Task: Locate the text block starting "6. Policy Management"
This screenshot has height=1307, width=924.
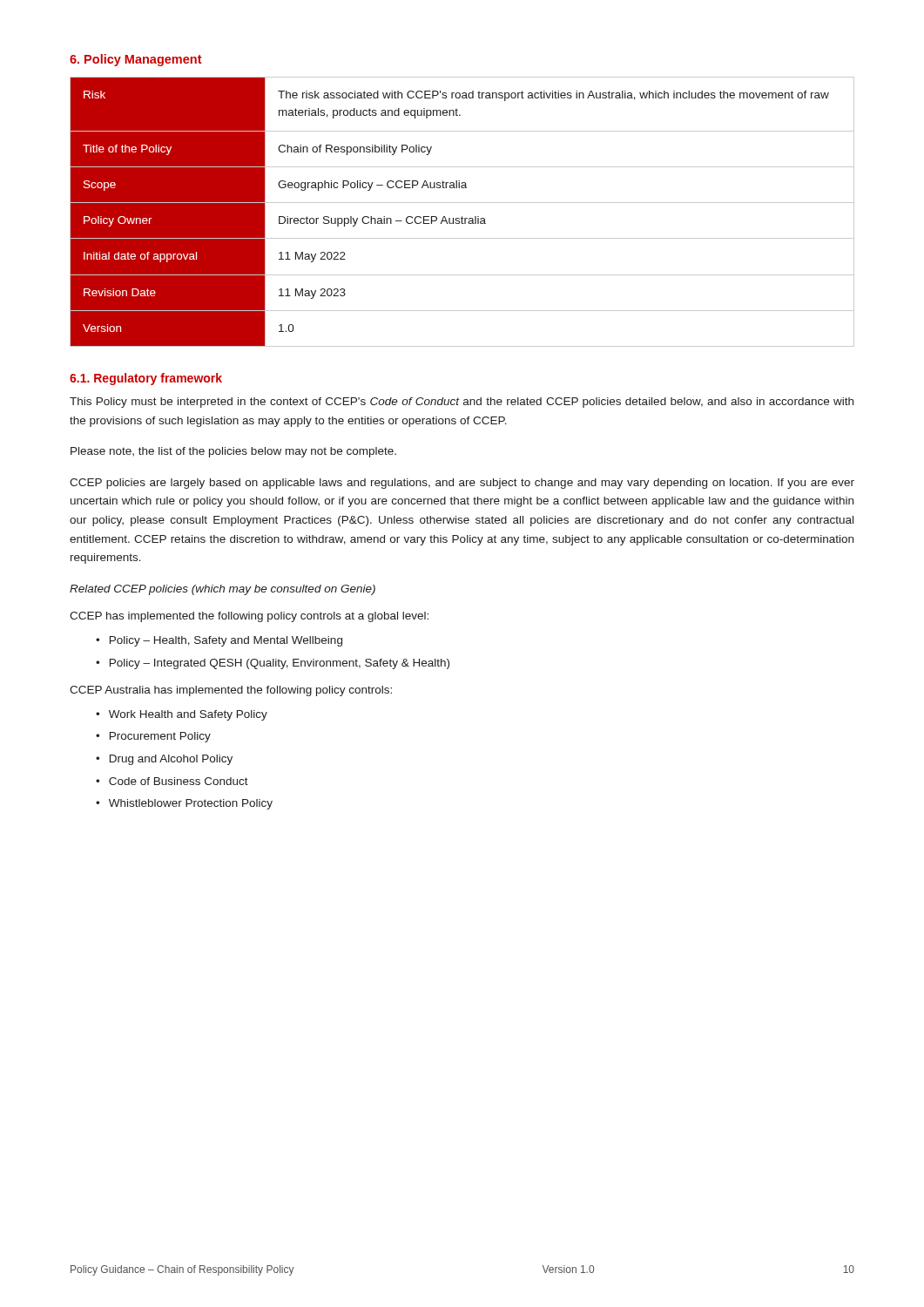Action: click(x=136, y=59)
